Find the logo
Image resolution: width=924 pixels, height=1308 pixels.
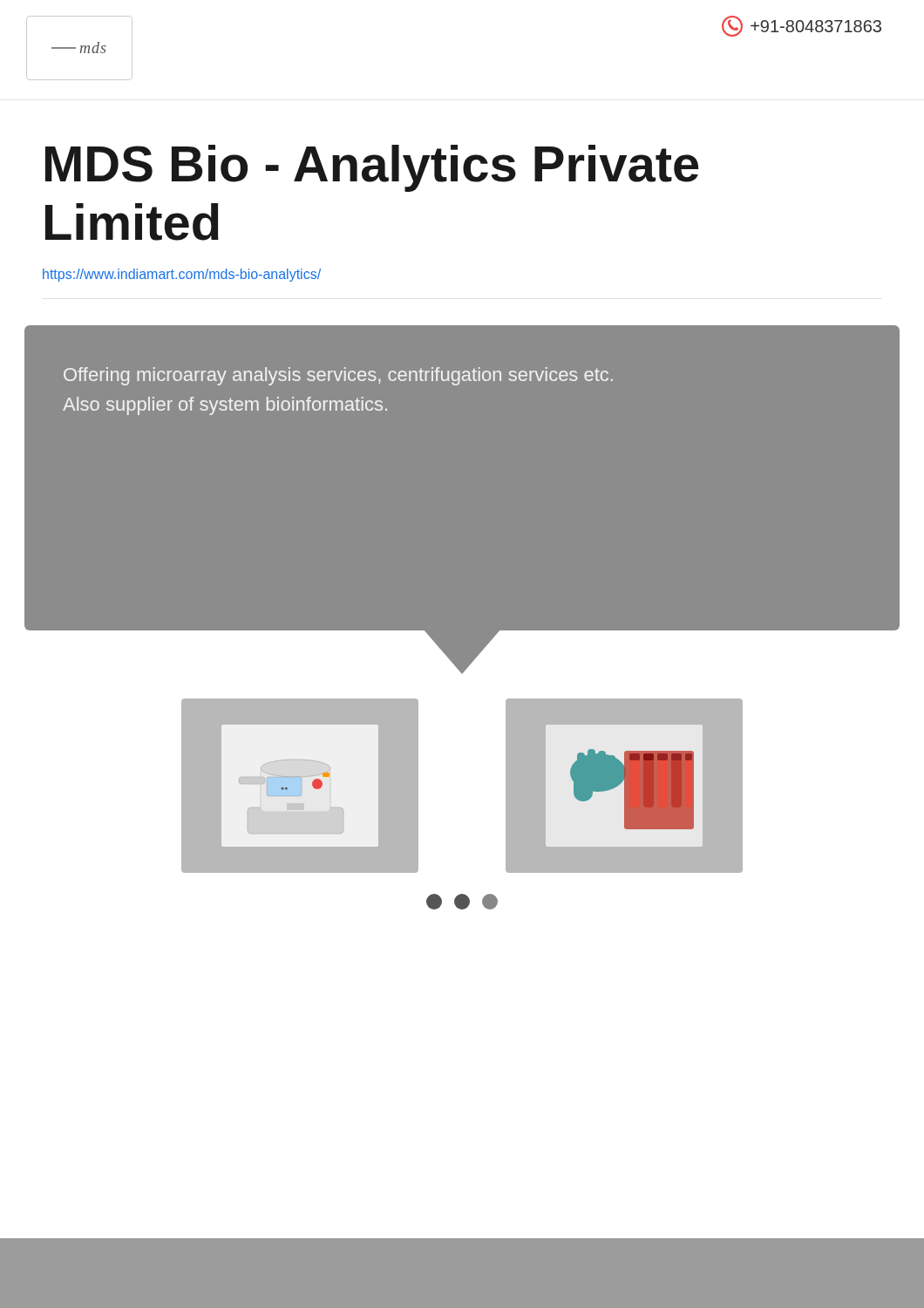coord(79,48)
